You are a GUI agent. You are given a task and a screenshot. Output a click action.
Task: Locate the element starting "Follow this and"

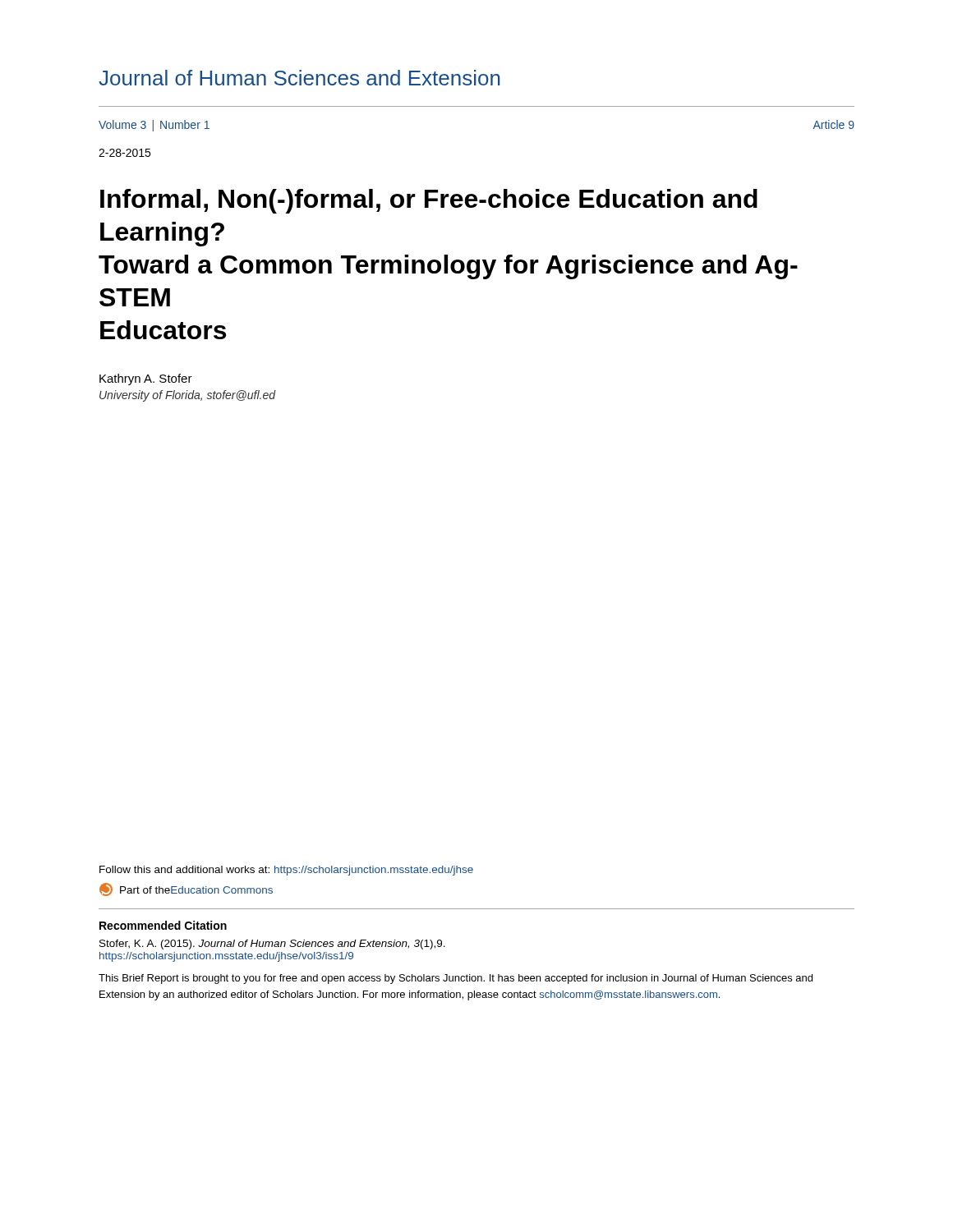286,869
